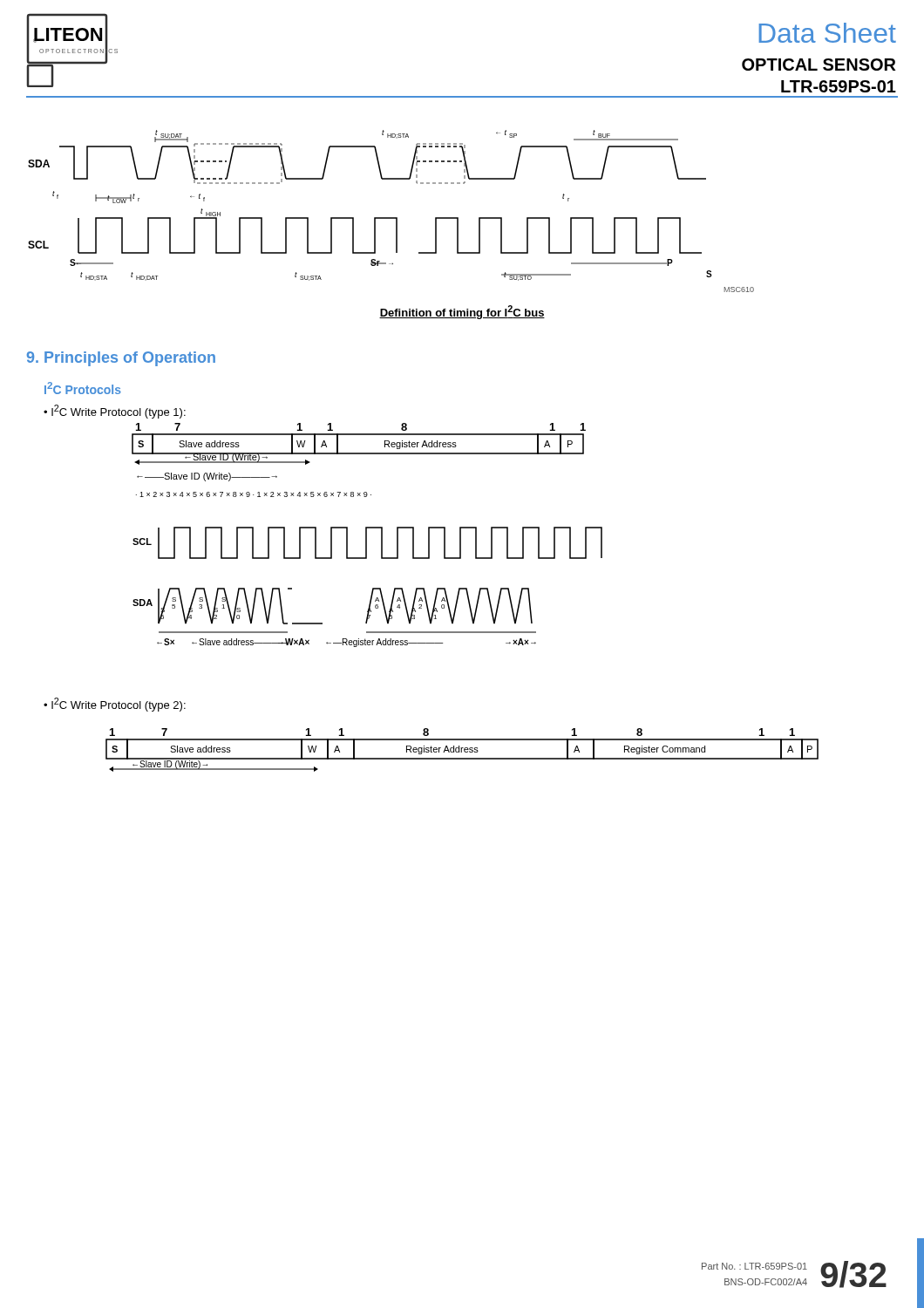Find the text block starting "Definition of timing"
Screen dimensions: 1308x924
[x=462, y=311]
